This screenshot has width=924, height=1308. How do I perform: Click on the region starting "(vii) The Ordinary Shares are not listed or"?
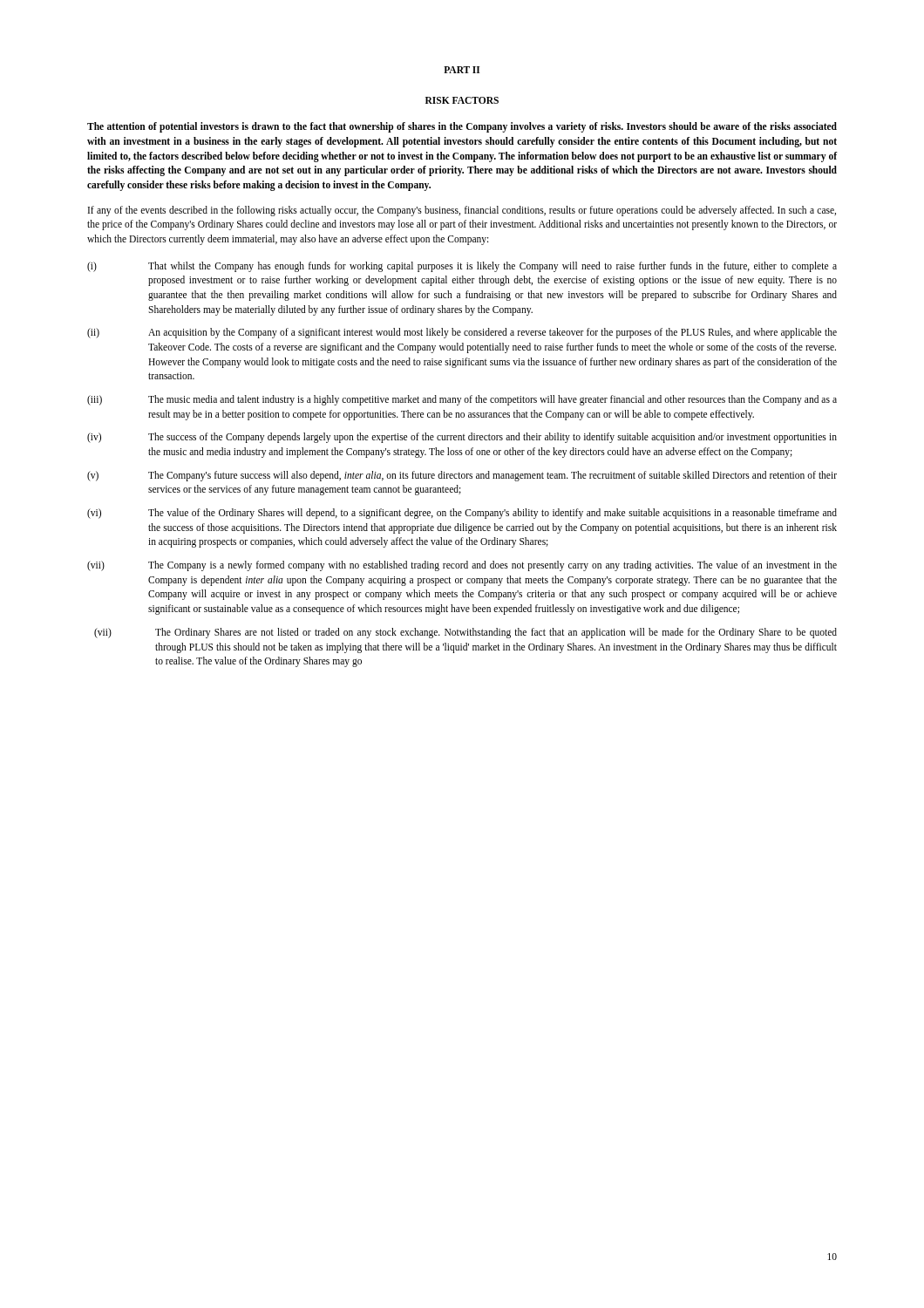pyautogui.click(x=462, y=647)
